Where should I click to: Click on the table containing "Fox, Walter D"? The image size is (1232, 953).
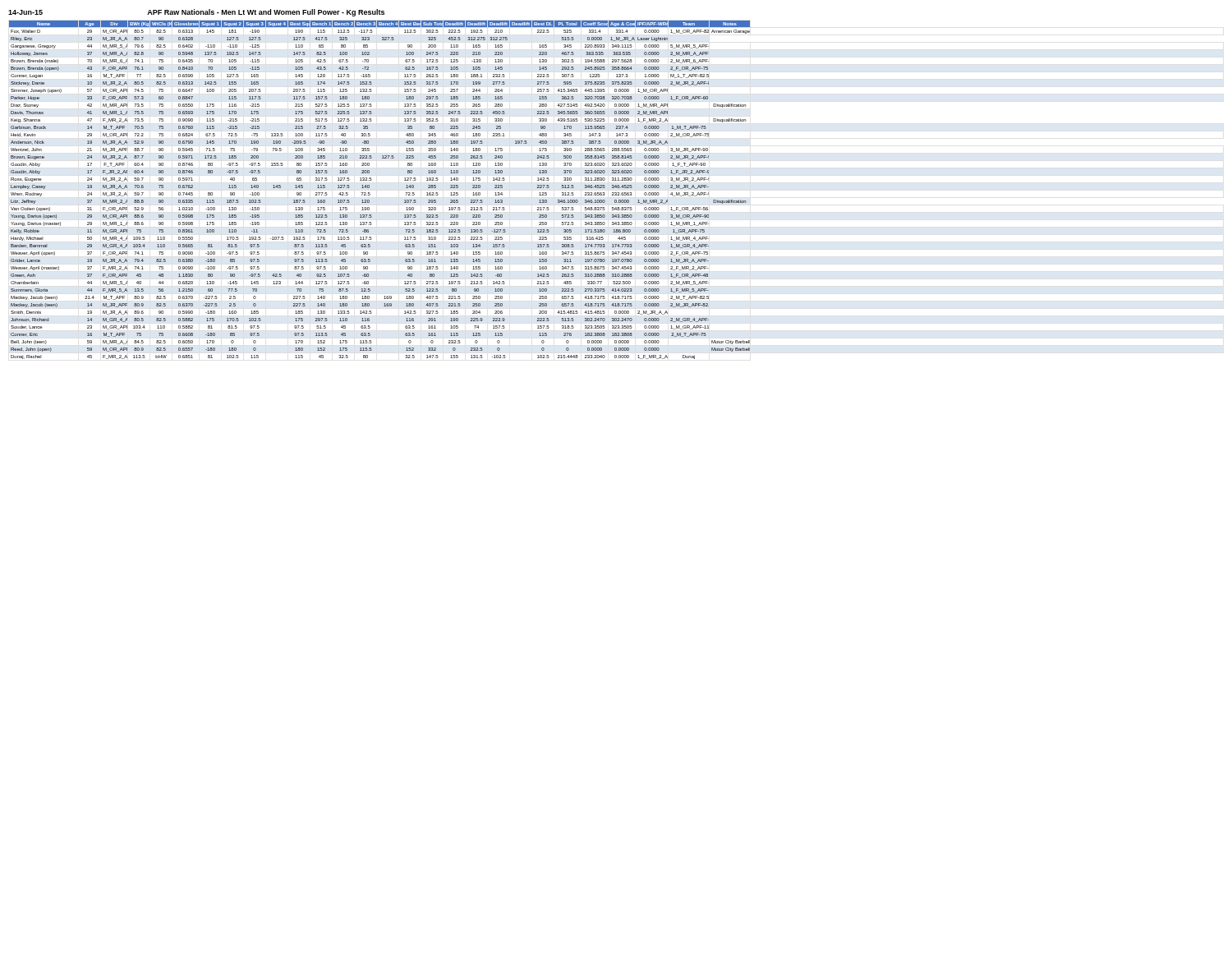[x=616, y=190]
